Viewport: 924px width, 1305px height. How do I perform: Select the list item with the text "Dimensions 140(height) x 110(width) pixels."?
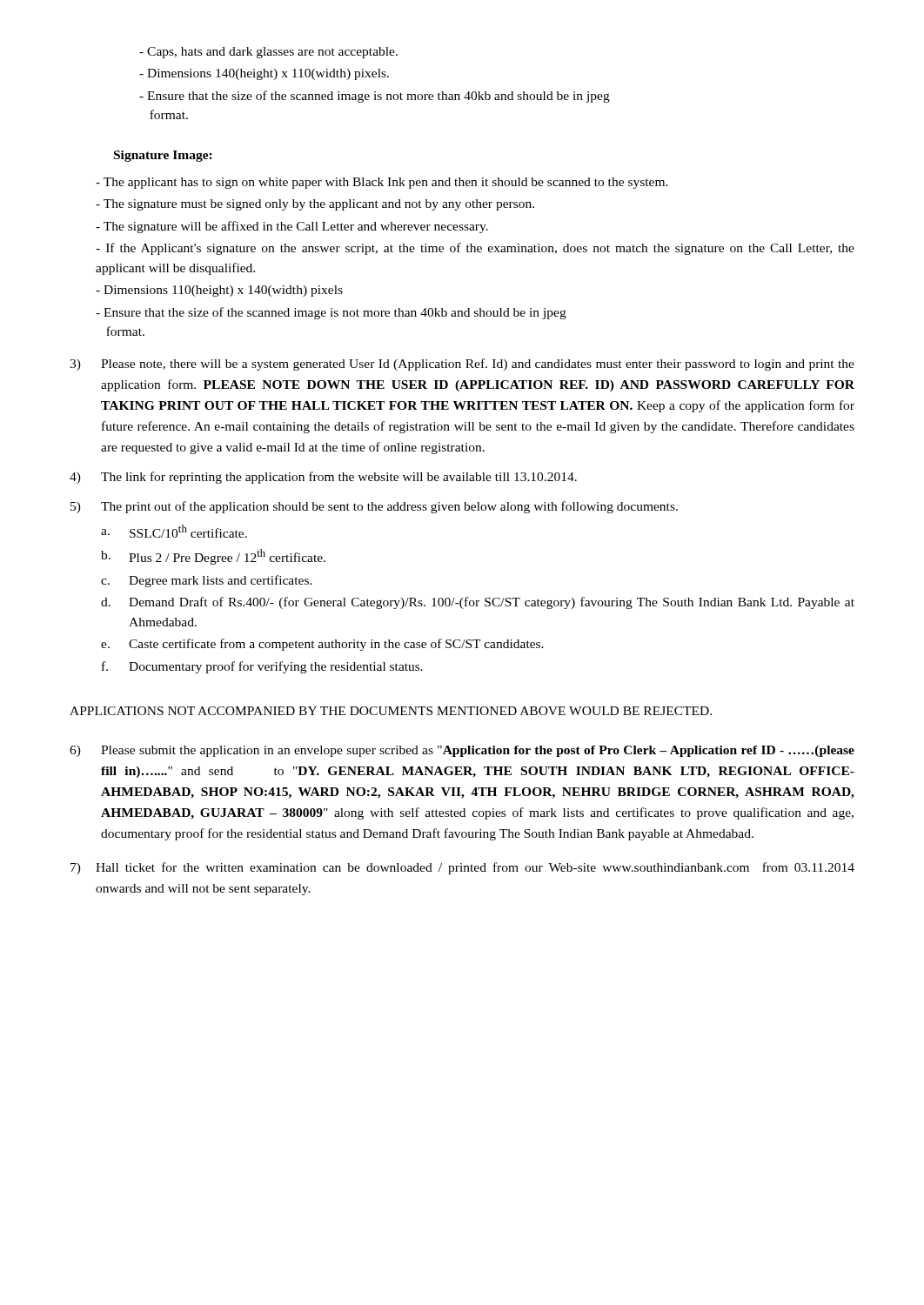(264, 73)
